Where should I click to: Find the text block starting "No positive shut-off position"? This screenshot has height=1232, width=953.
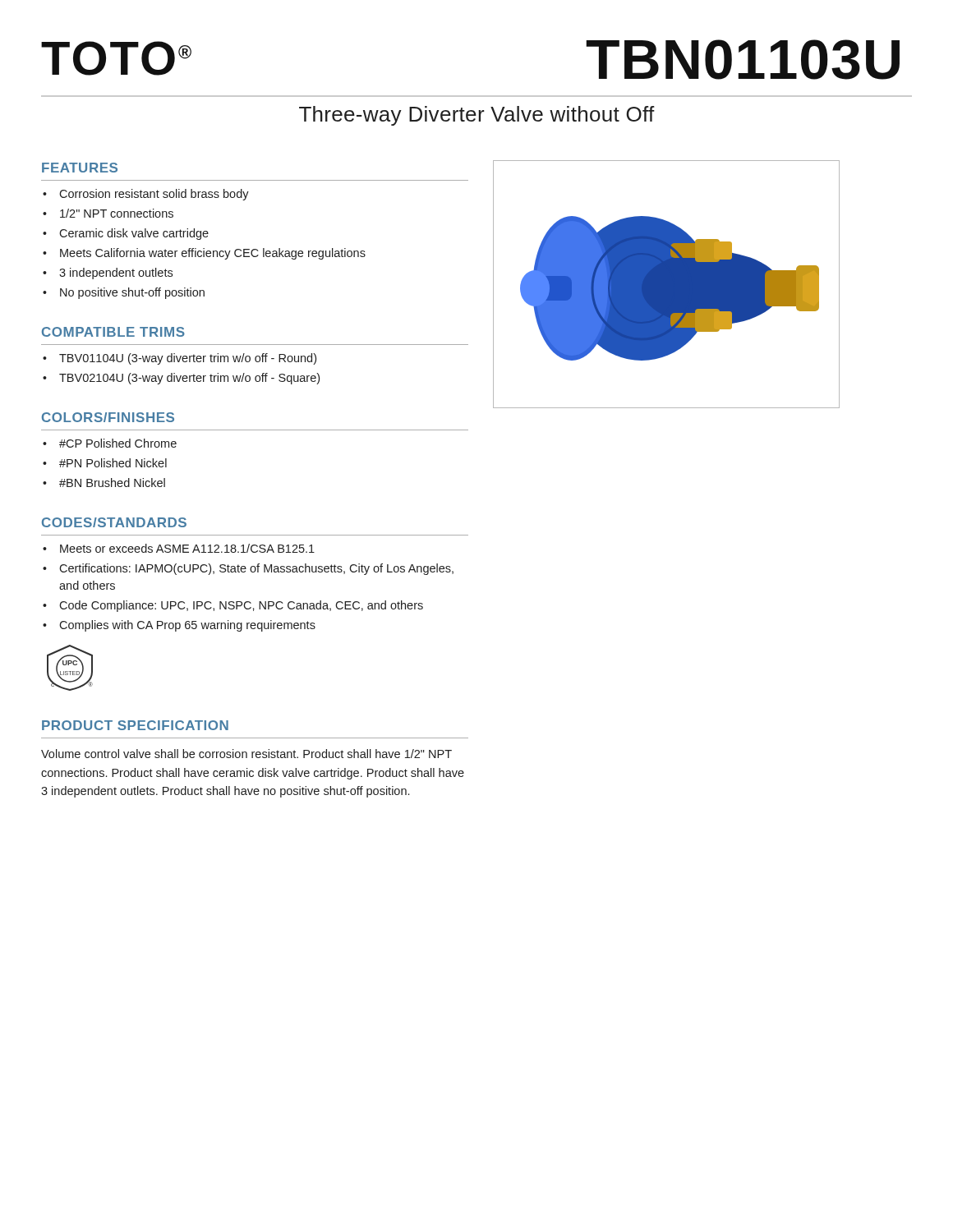132,292
